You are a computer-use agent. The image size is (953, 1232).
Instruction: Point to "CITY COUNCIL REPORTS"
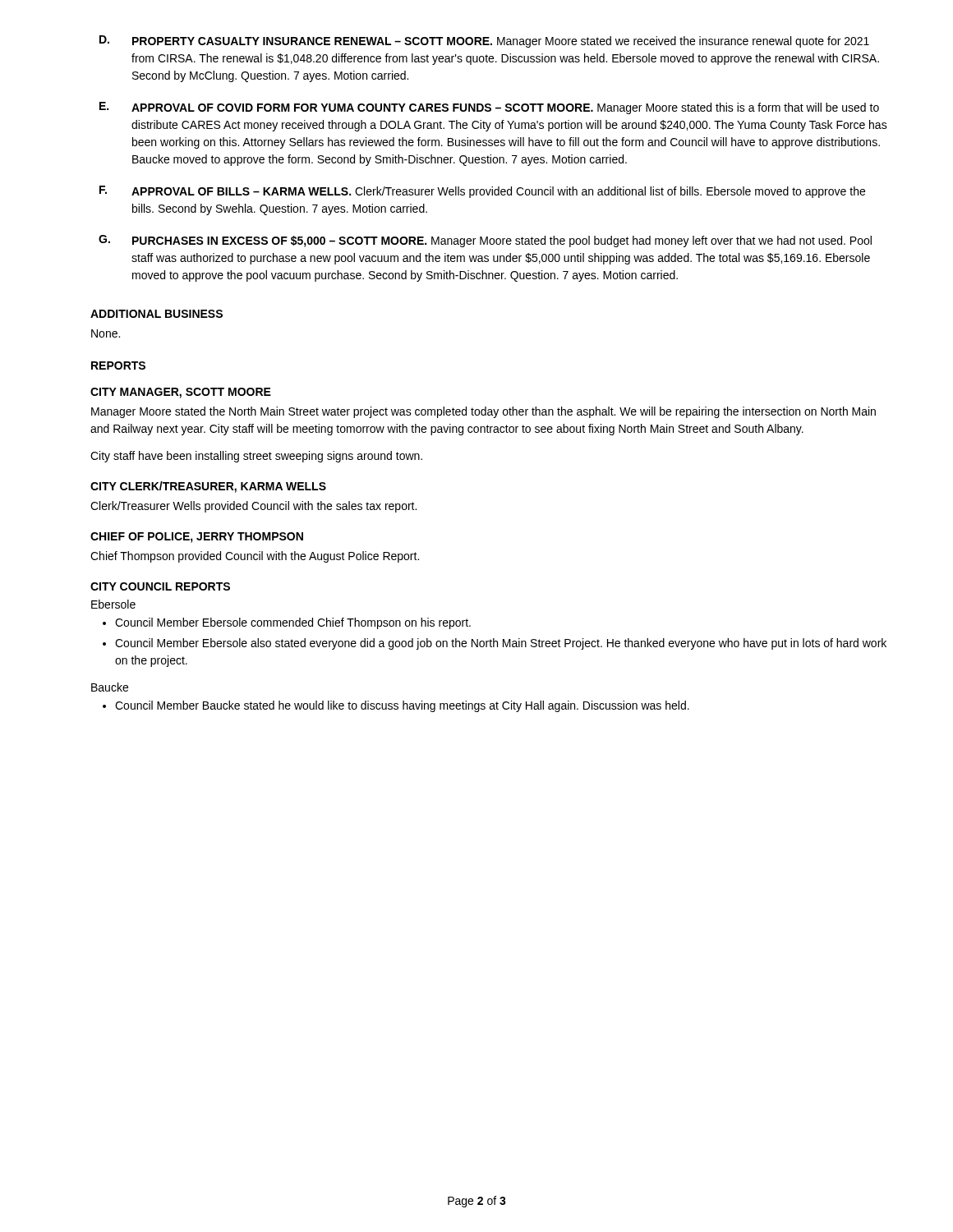160,586
